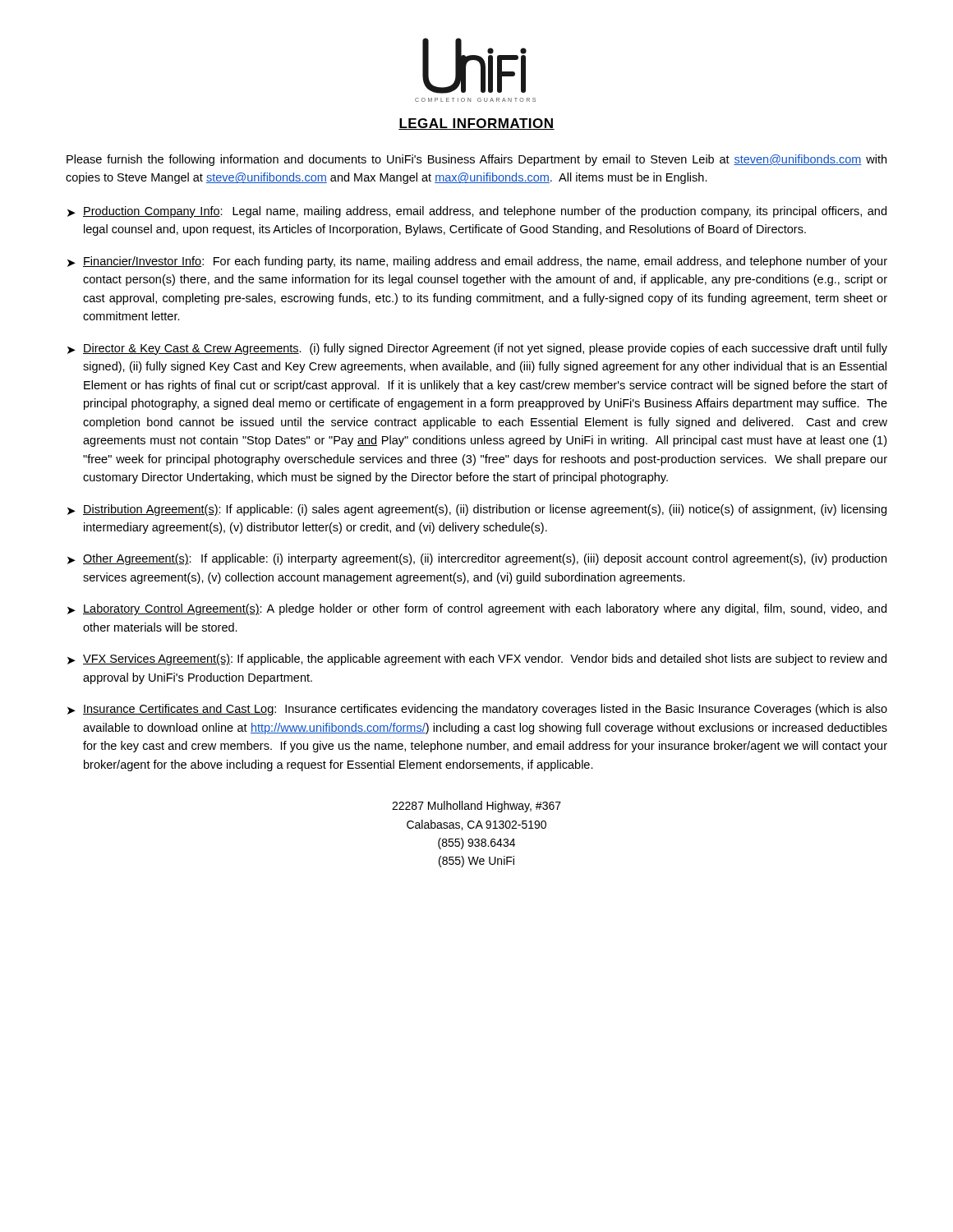The width and height of the screenshot is (953, 1232).
Task: Point to the block starting "Please furnish the following information"
Action: click(476, 169)
